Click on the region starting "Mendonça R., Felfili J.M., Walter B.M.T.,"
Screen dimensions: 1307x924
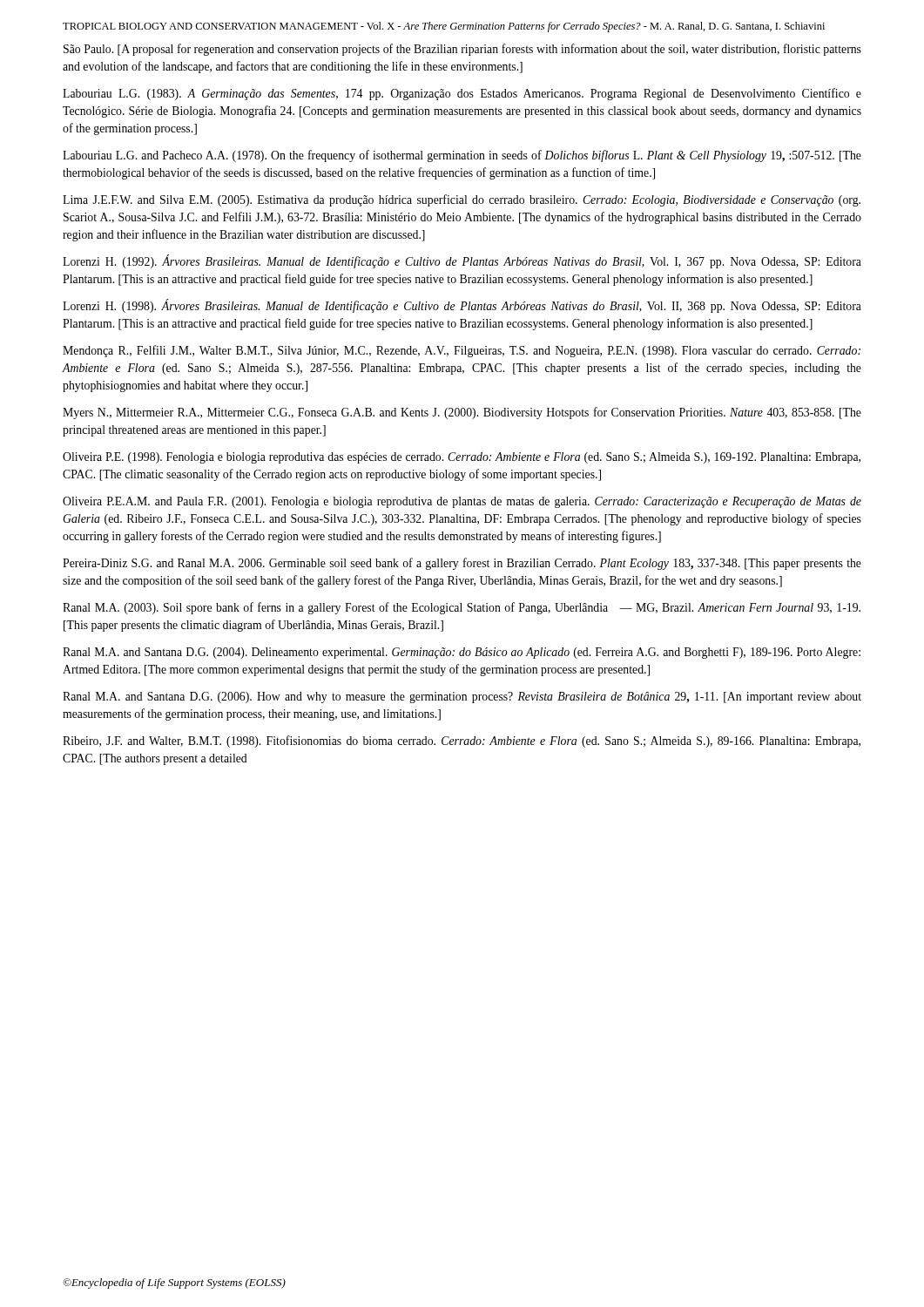[462, 368]
